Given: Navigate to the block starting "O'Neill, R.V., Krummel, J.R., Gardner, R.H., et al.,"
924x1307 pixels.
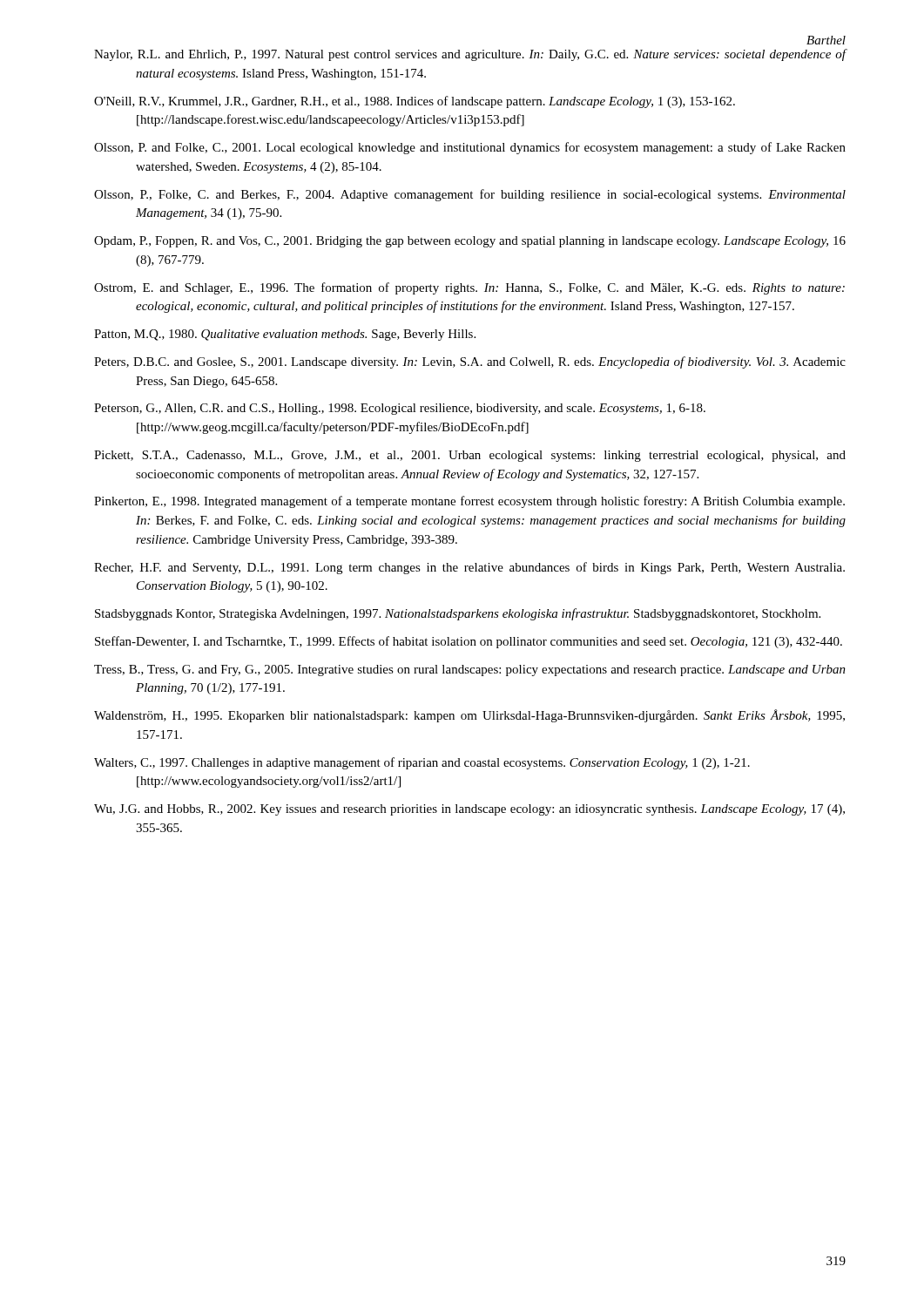Looking at the screenshot, I should tap(415, 110).
